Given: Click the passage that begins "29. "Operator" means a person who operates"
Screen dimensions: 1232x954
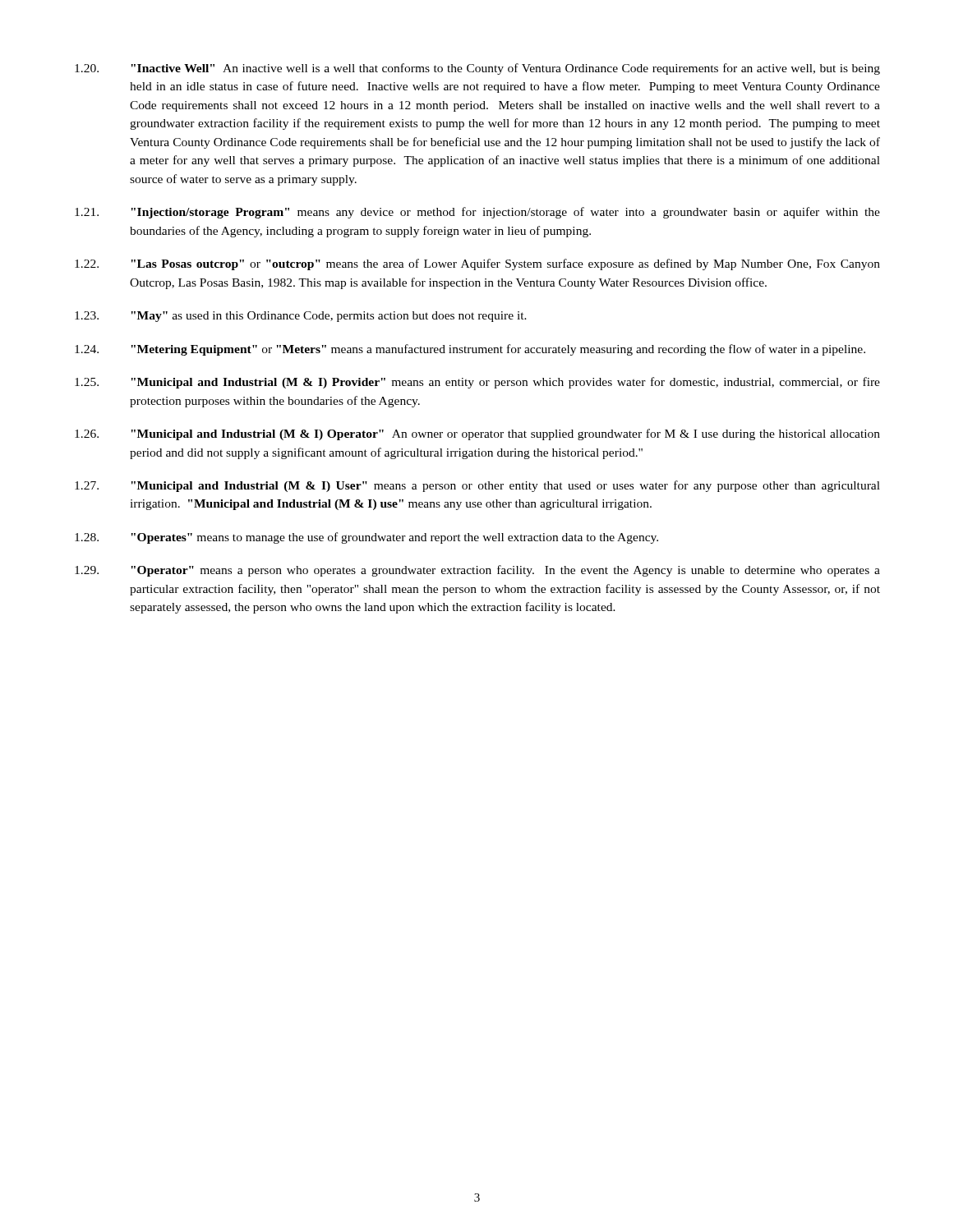Looking at the screenshot, I should [477, 589].
